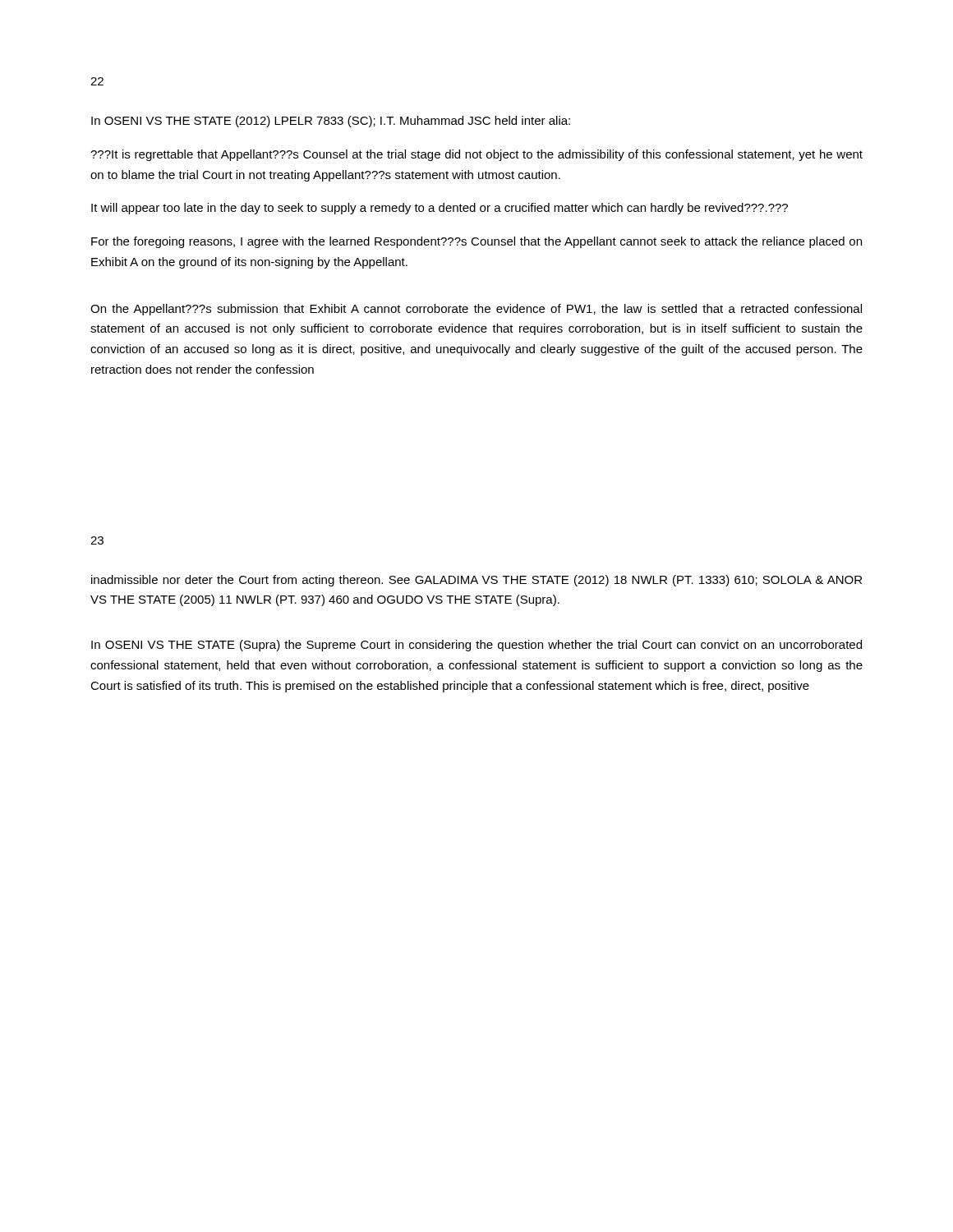Navigate to the region starting "On the Appellant???s"

[x=476, y=338]
